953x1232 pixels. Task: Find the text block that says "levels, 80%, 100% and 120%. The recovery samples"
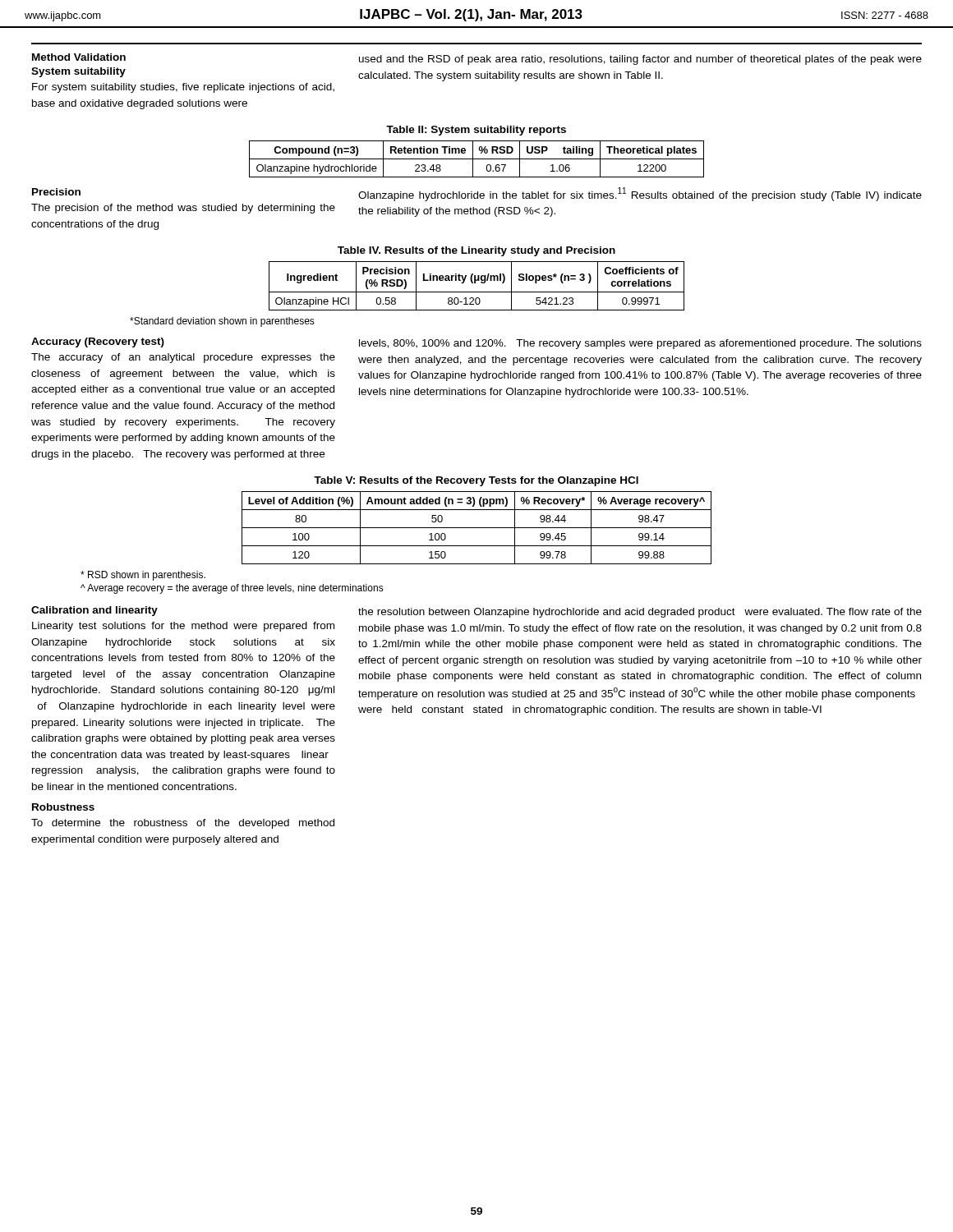coord(640,367)
